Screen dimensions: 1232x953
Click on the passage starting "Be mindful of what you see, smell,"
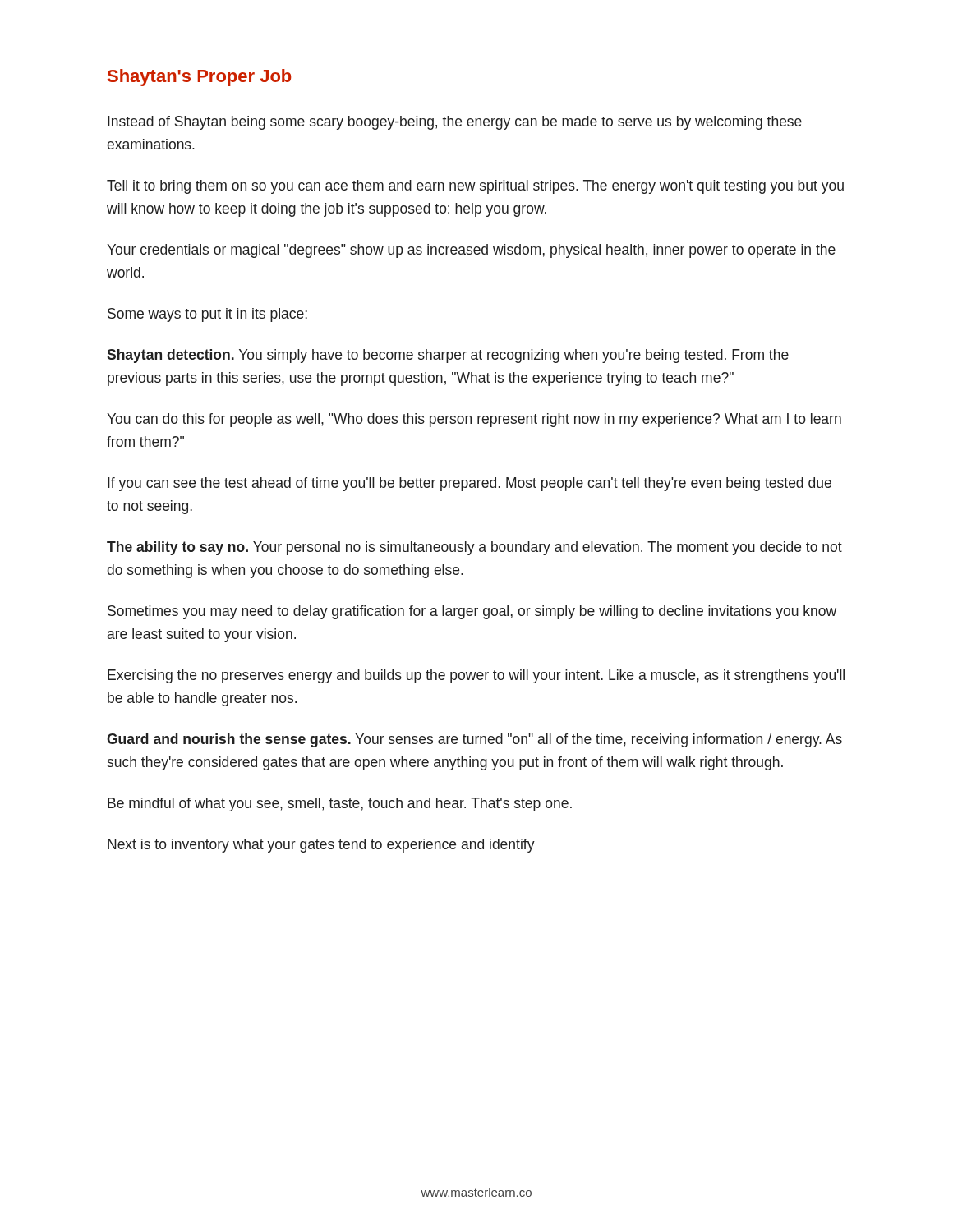340,803
